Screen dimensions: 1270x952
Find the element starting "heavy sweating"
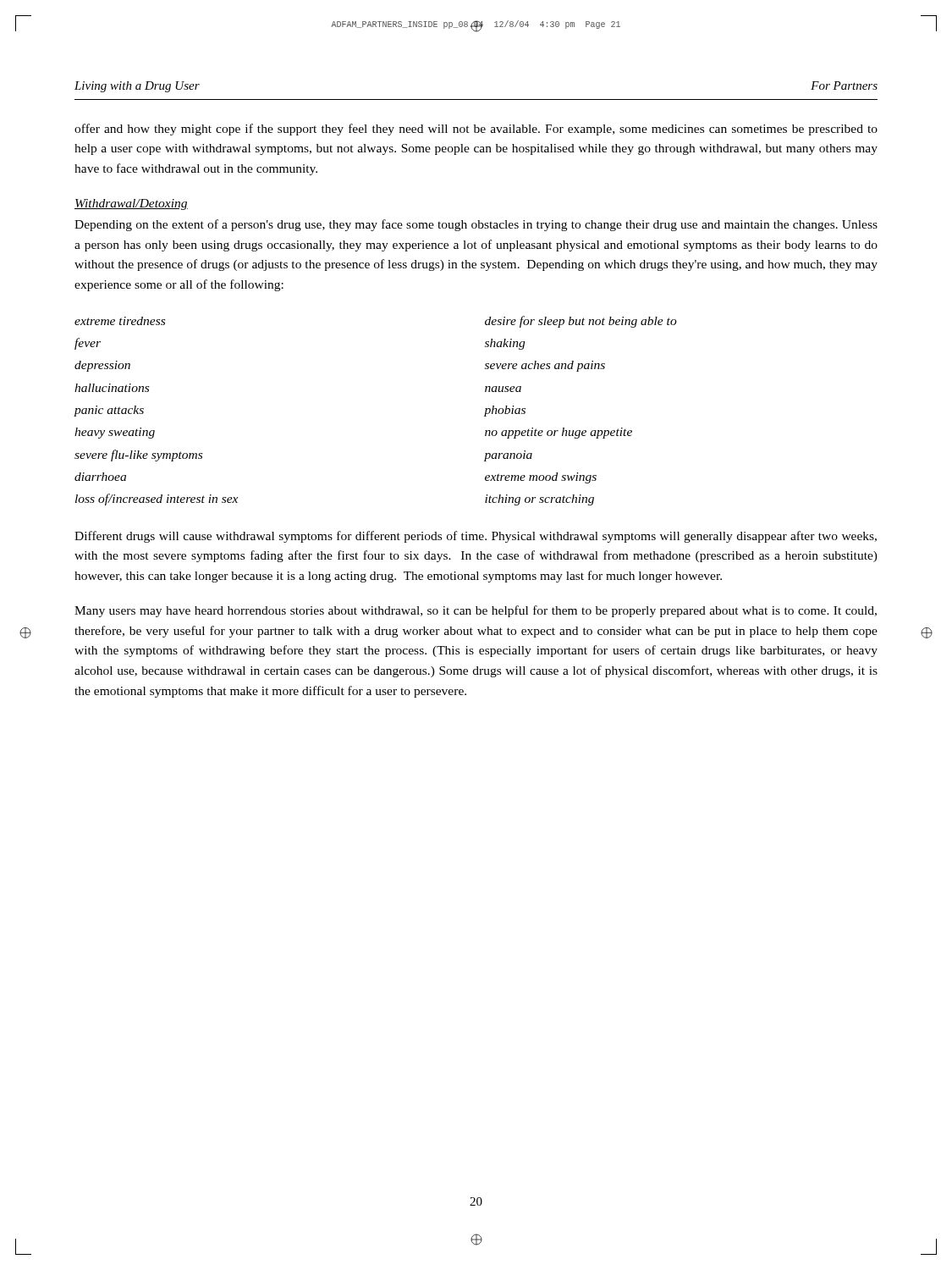pos(115,432)
